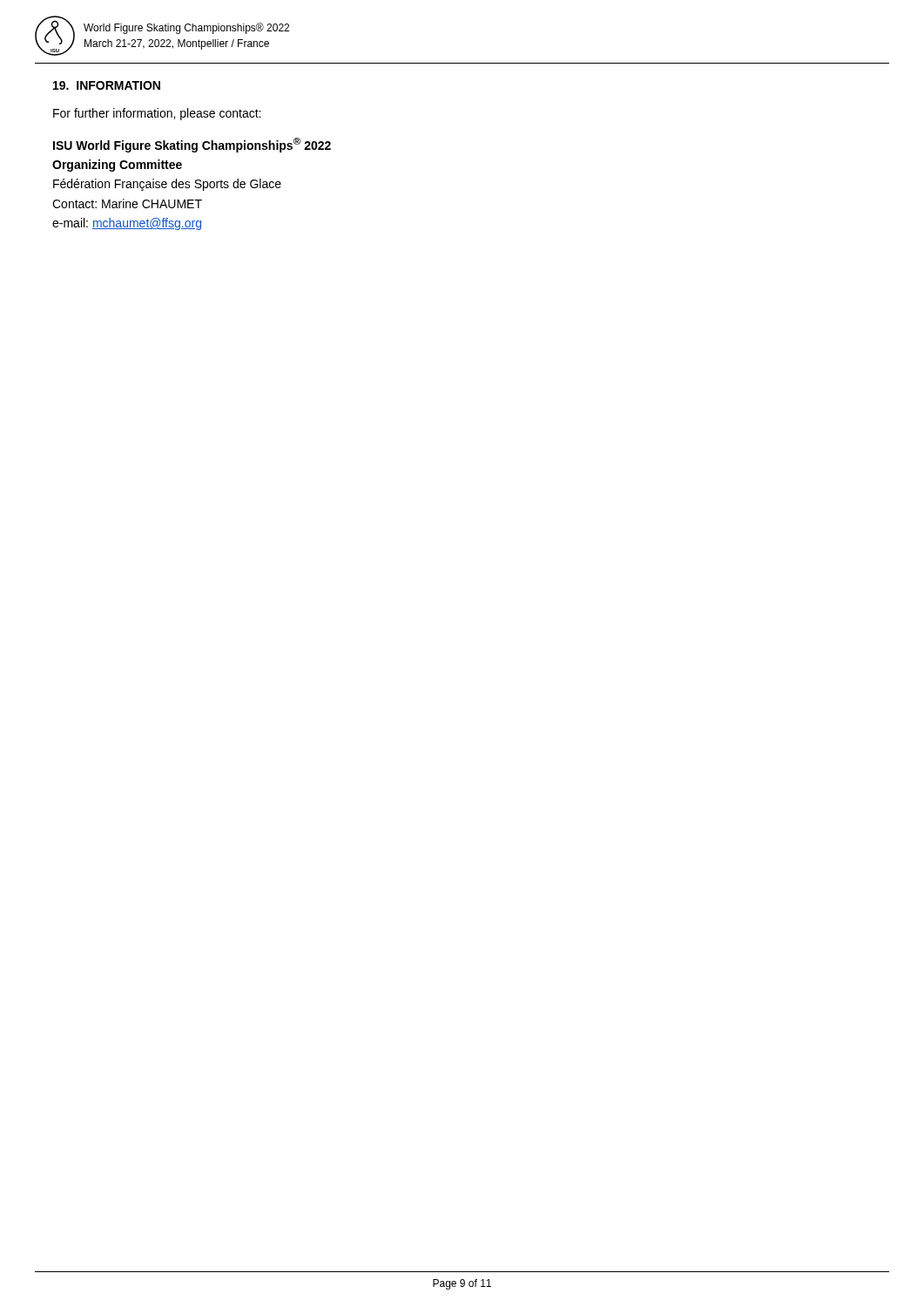
Task: Locate the block of text that opens with "ISU World Figure Skating Championships® 2022 Organizing Committee"
Action: point(192,183)
